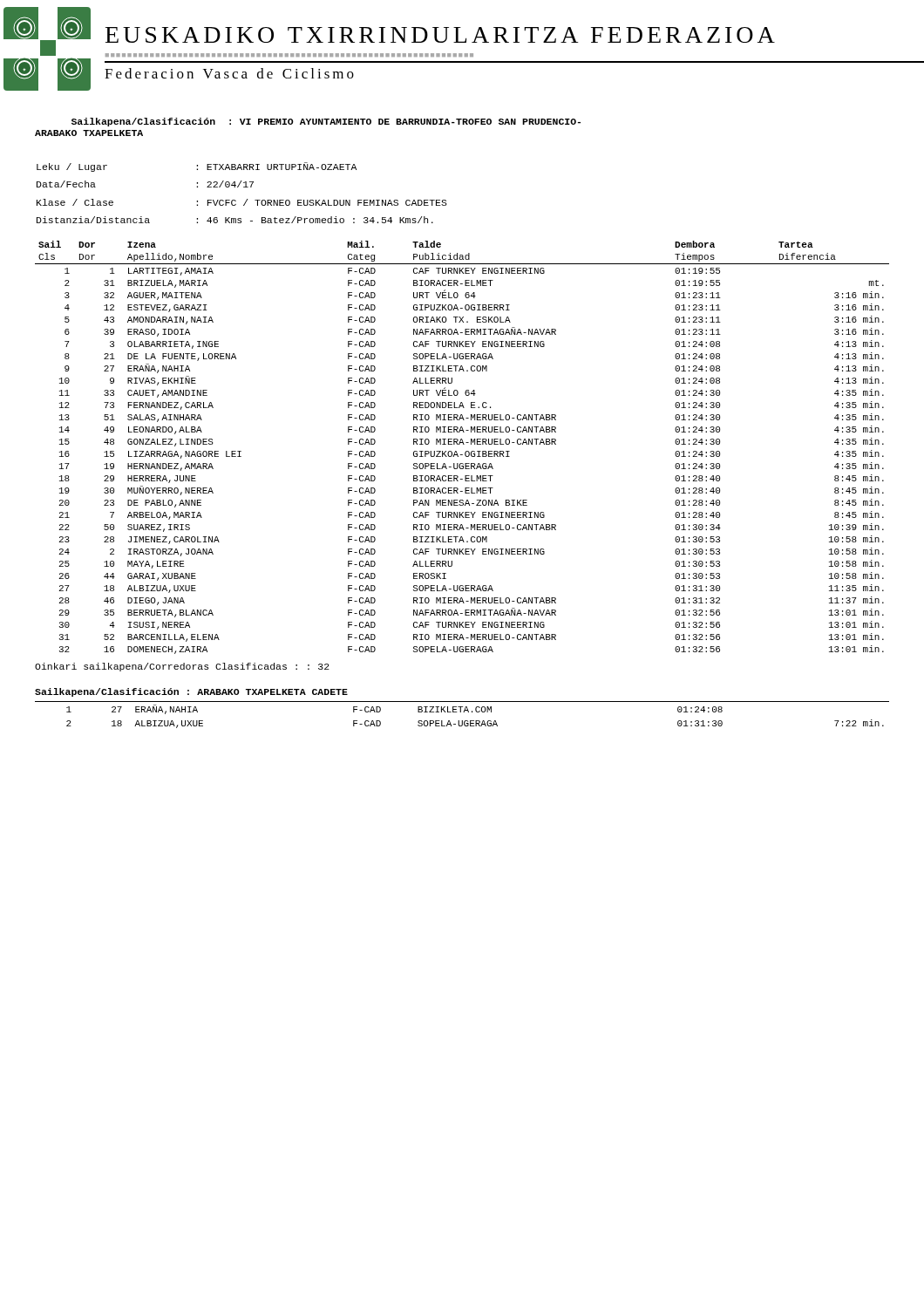Find the table that mentions "7:22 min."
The height and width of the screenshot is (1308, 924).
click(462, 716)
